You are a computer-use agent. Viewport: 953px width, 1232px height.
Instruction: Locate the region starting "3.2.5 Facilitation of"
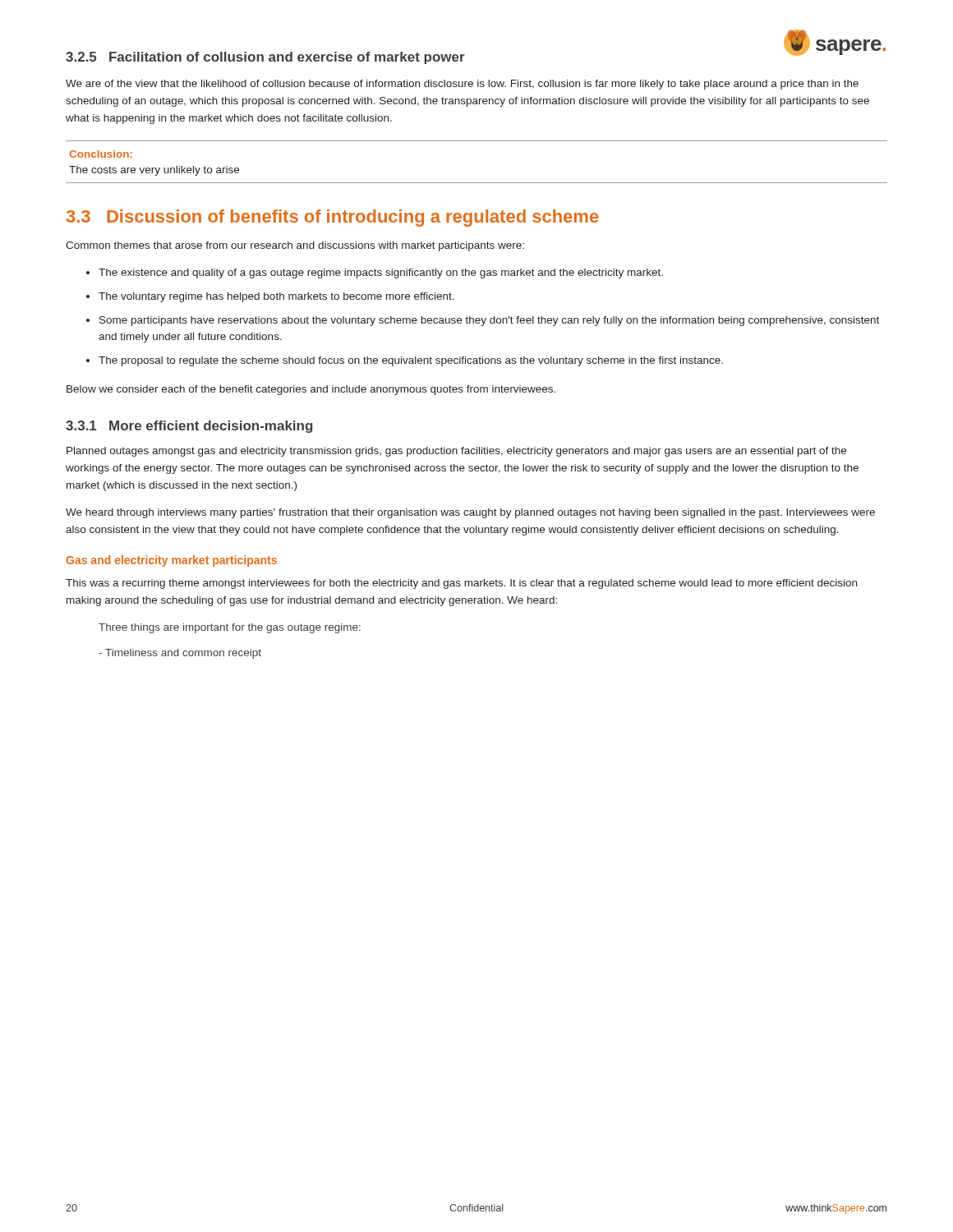pyautogui.click(x=476, y=57)
